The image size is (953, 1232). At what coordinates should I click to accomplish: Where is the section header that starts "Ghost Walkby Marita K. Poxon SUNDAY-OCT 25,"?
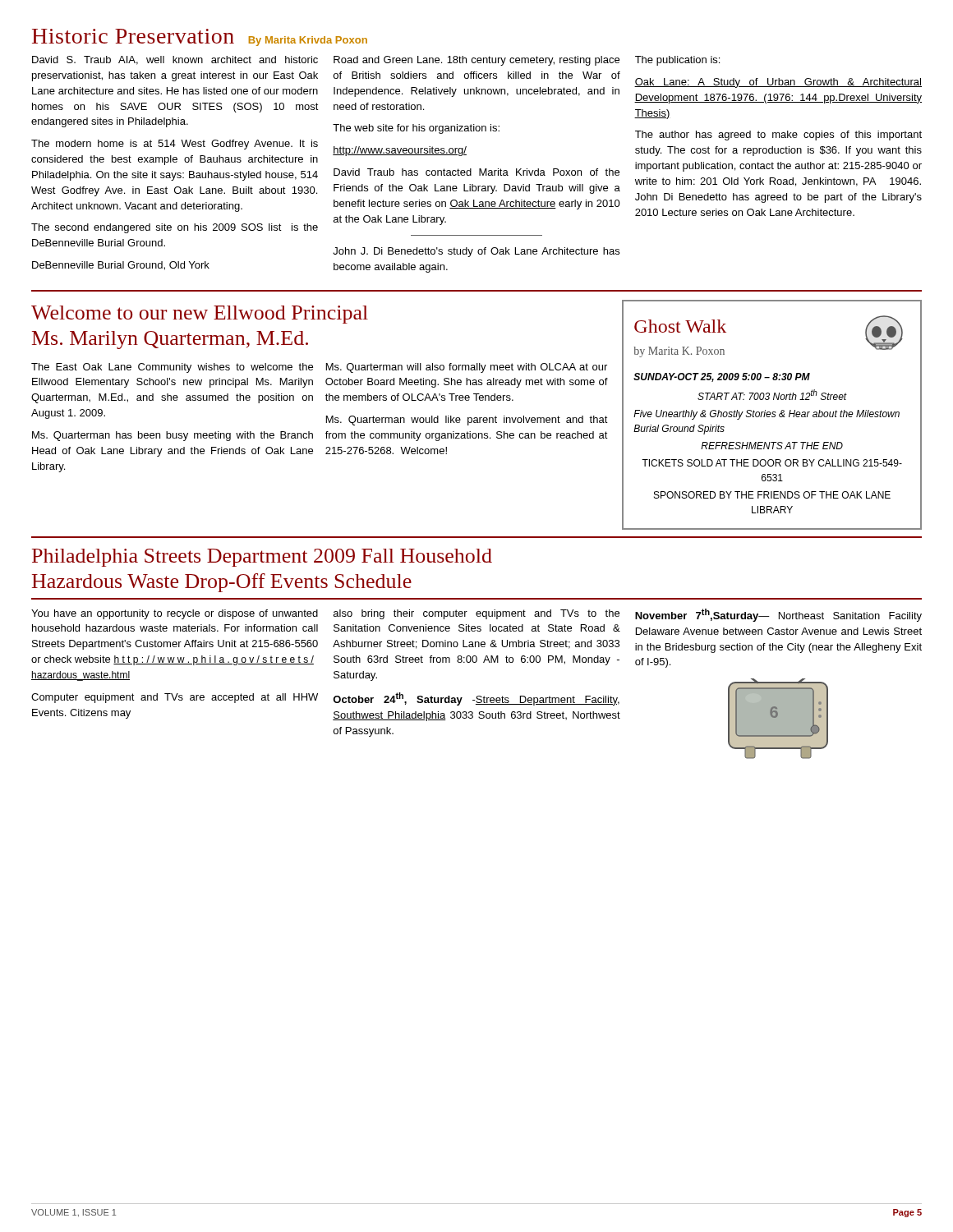(x=772, y=415)
